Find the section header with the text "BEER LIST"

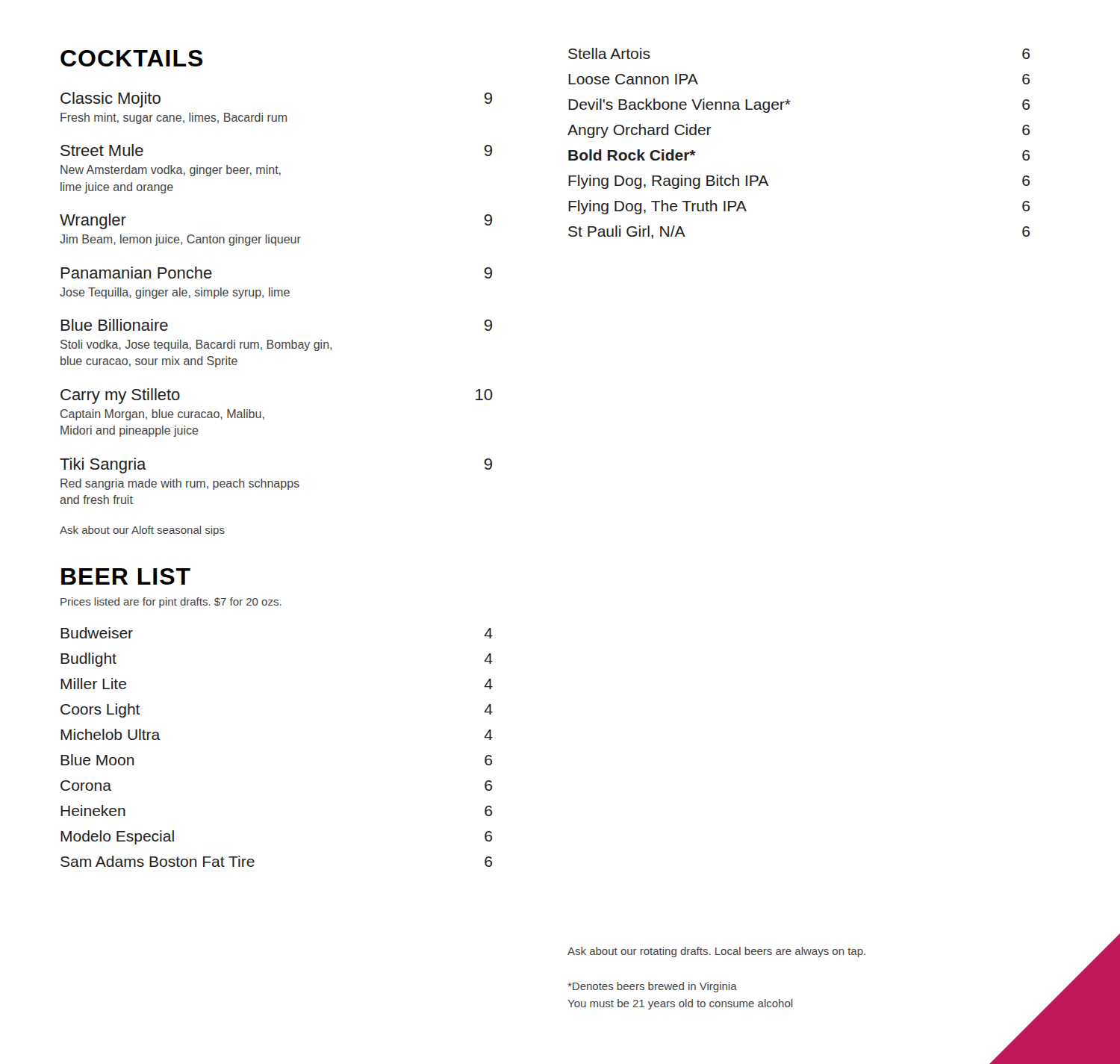[125, 577]
